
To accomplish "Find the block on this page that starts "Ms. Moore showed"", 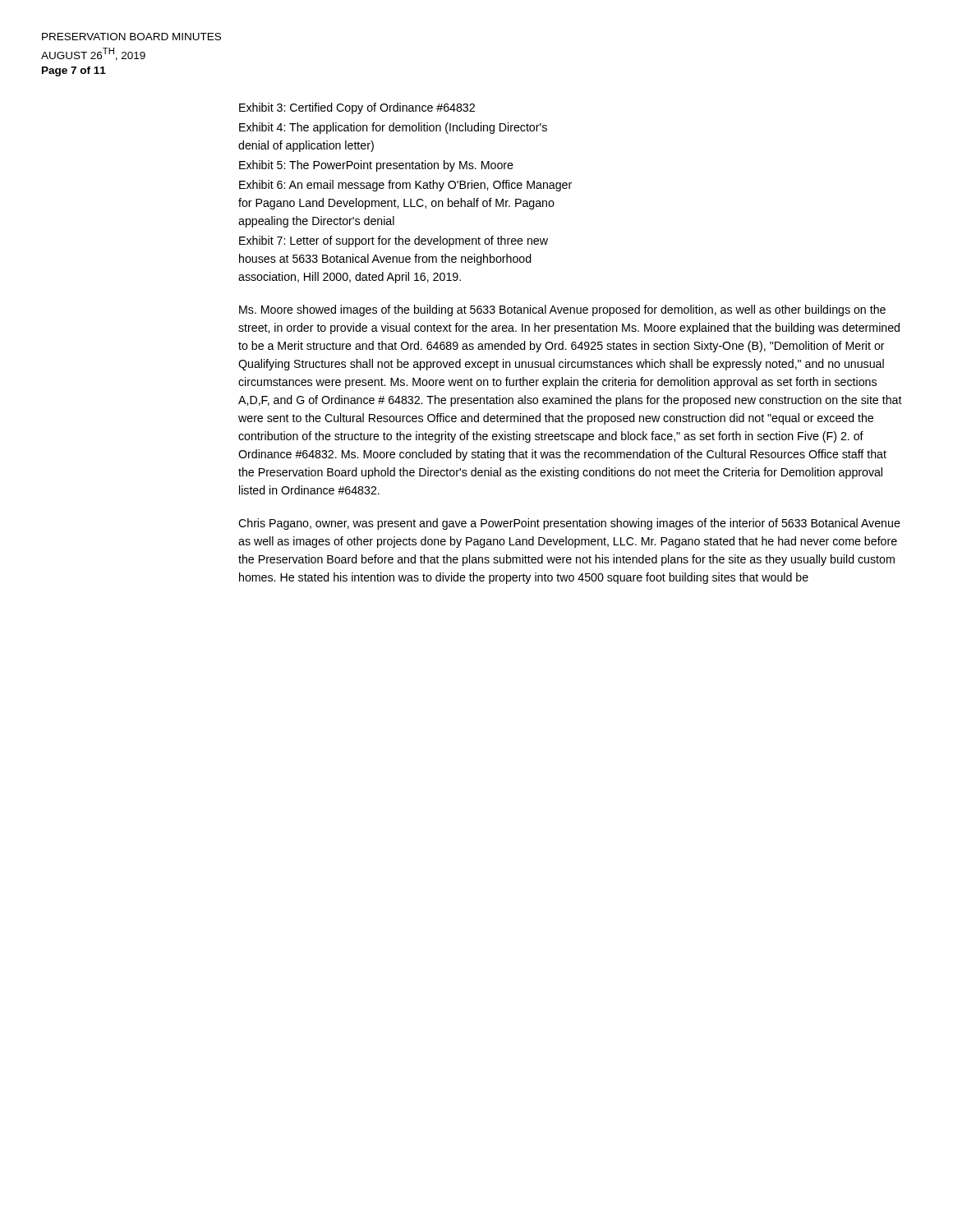I will pyautogui.click(x=570, y=400).
